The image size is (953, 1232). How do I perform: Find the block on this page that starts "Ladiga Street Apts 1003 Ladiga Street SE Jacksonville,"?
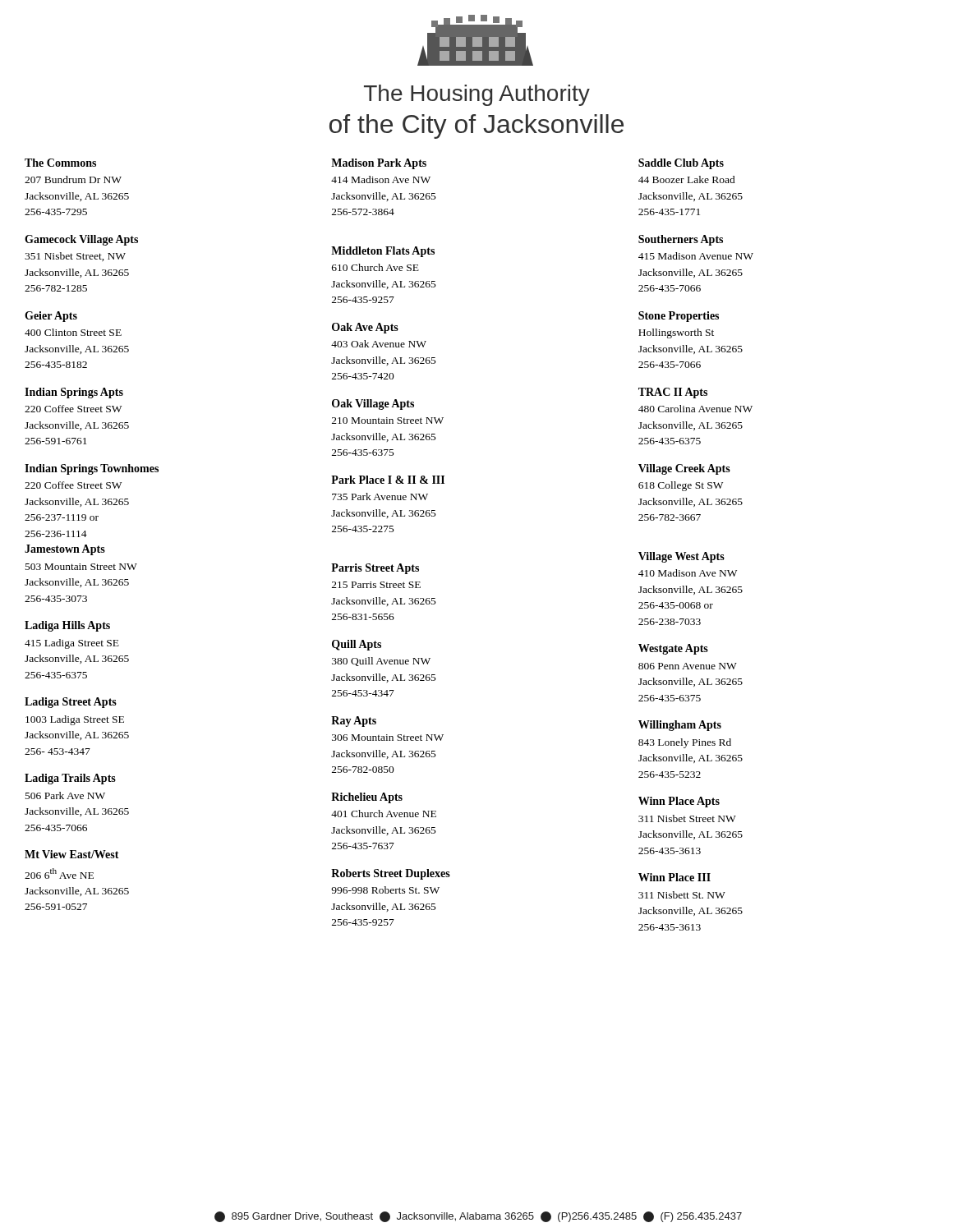click(71, 703)
